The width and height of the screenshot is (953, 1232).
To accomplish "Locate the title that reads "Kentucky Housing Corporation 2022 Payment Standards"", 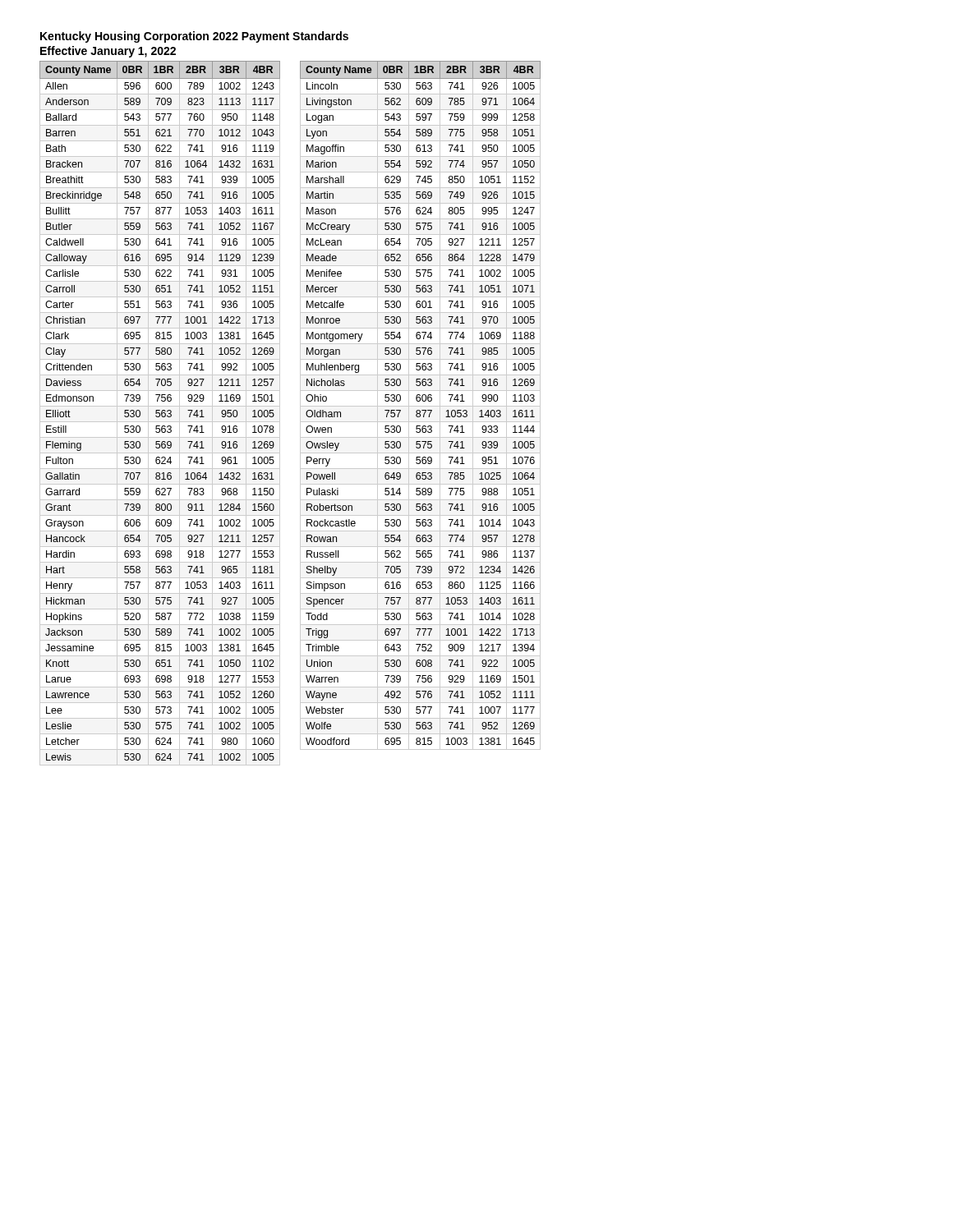I will pyautogui.click(x=194, y=37).
